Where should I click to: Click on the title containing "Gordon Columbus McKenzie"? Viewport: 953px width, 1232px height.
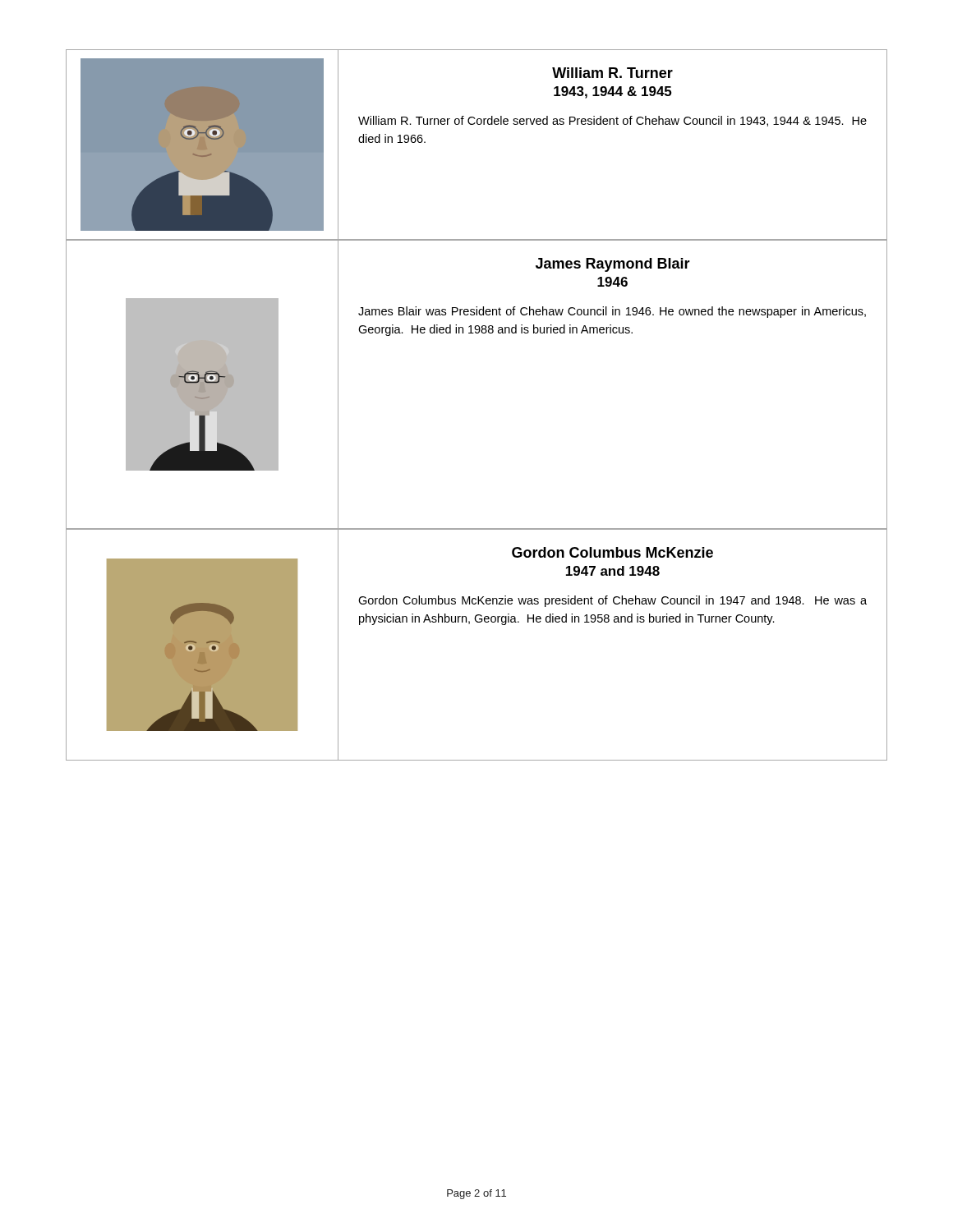point(612,553)
